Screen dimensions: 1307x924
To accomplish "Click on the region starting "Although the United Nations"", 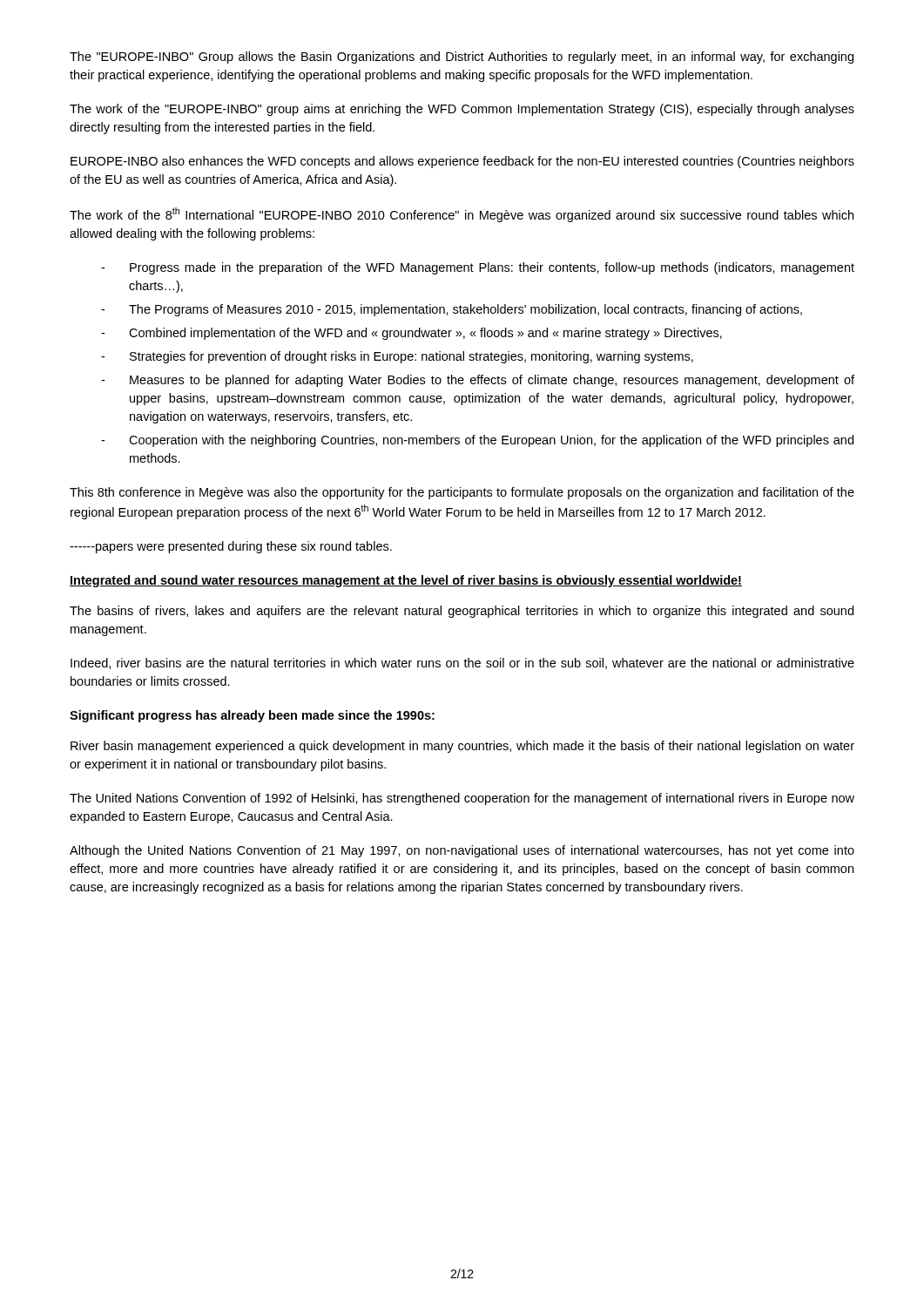I will pos(462,869).
